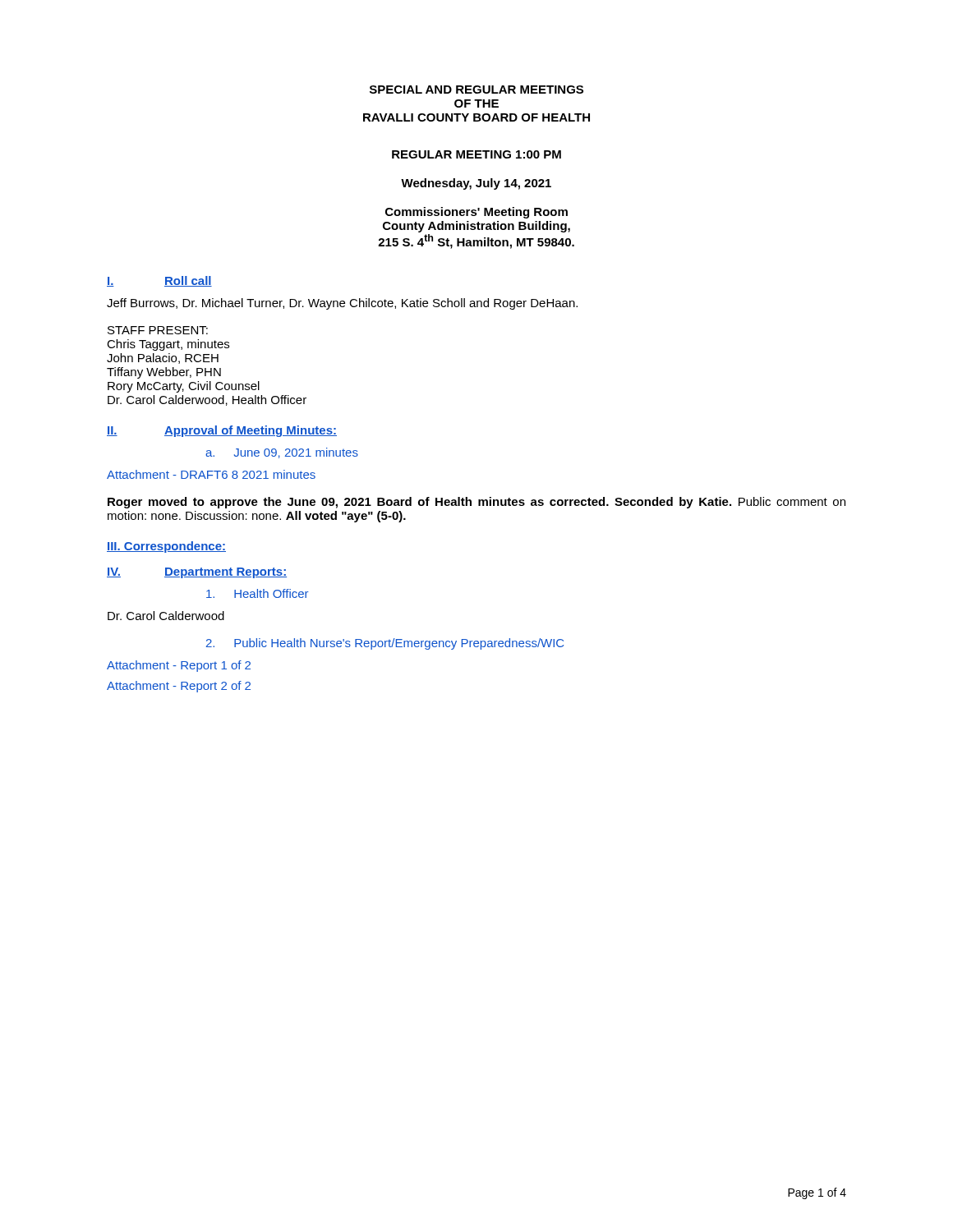953x1232 pixels.
Task: Locate the block of text that opens with "a. June 09,"
Action: pos(282,452)
